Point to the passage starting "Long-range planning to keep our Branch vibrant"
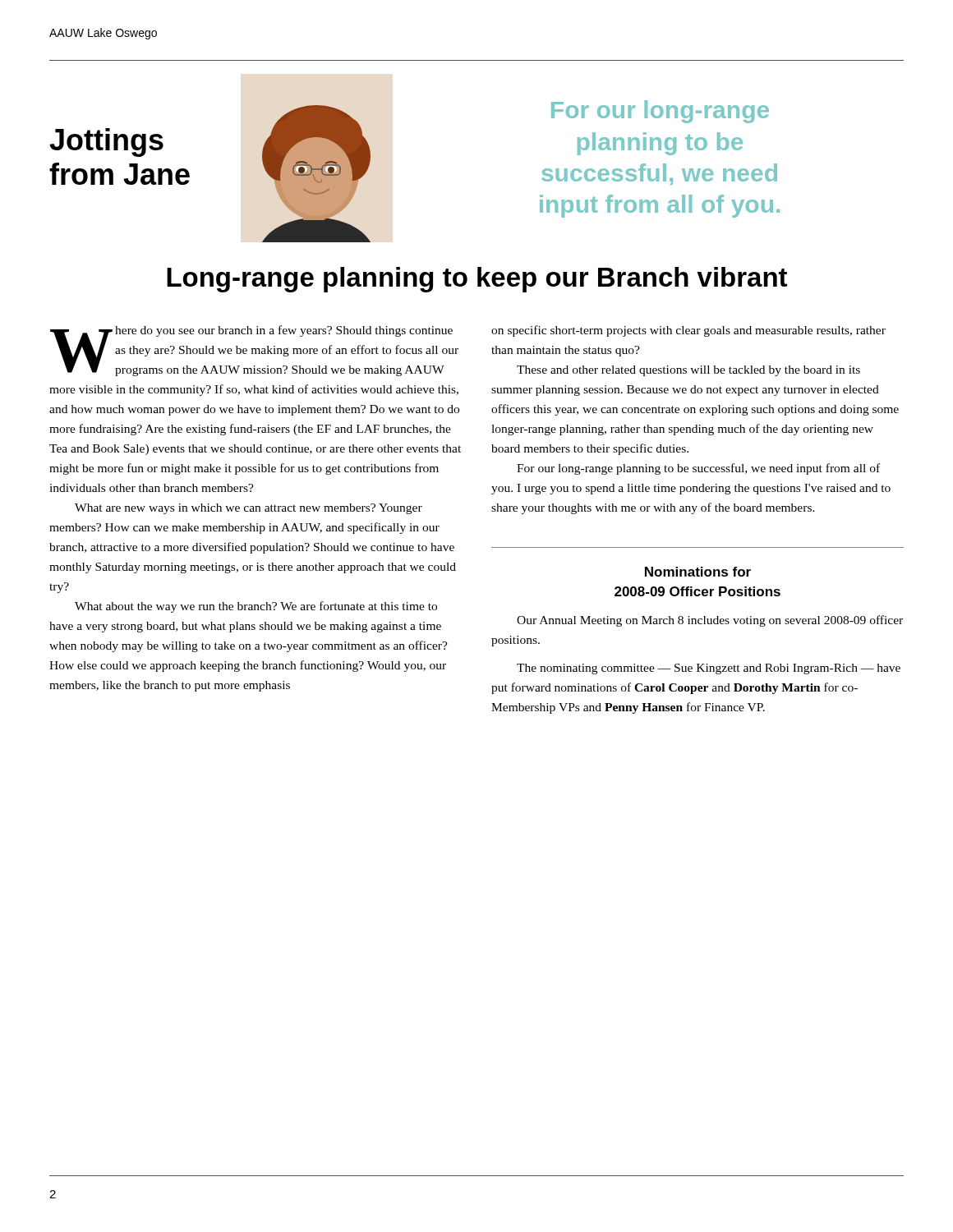953x1232 pixels. click(x=476, y=277)
